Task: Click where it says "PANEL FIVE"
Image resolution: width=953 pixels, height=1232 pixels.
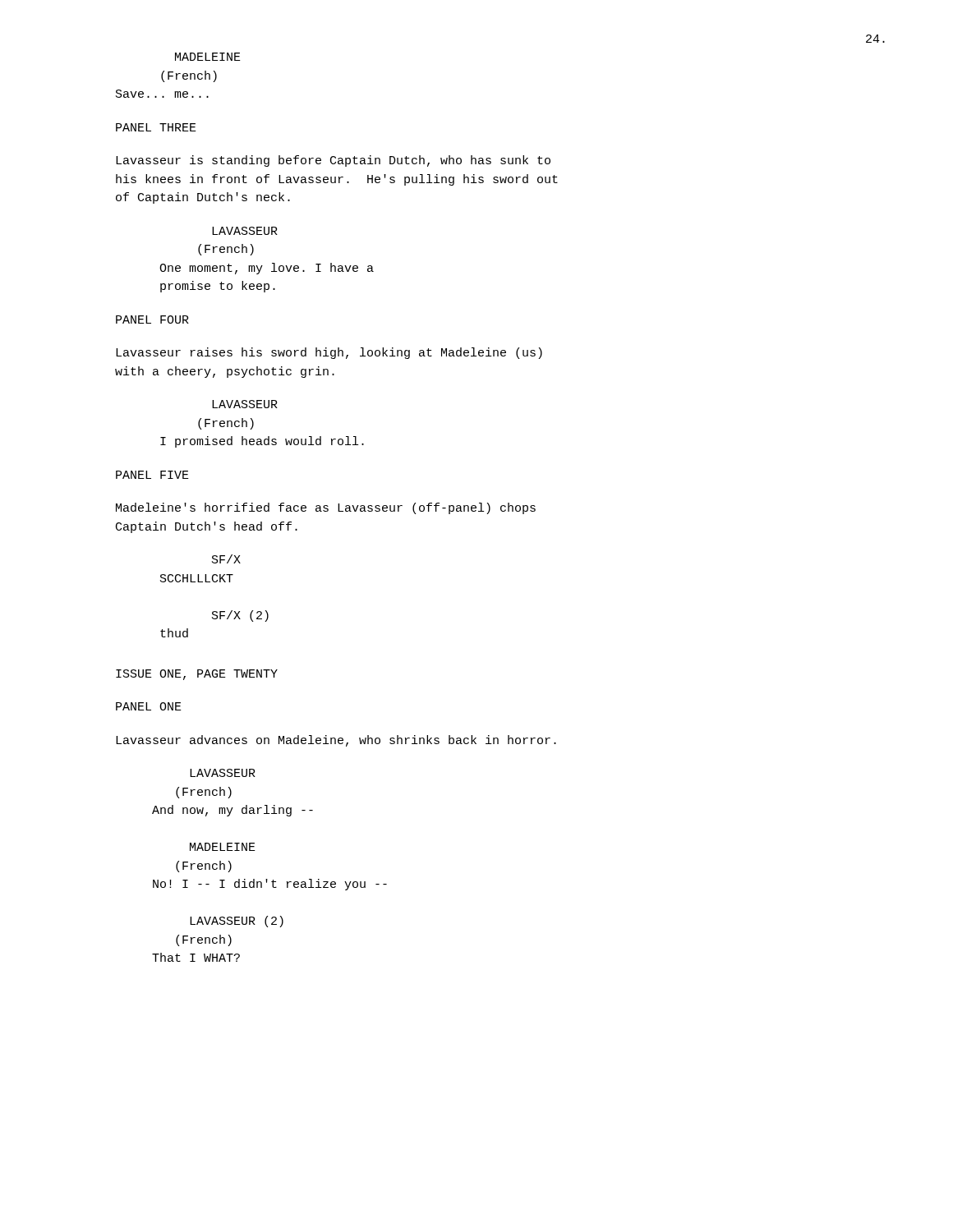Action: coord(152,476)
